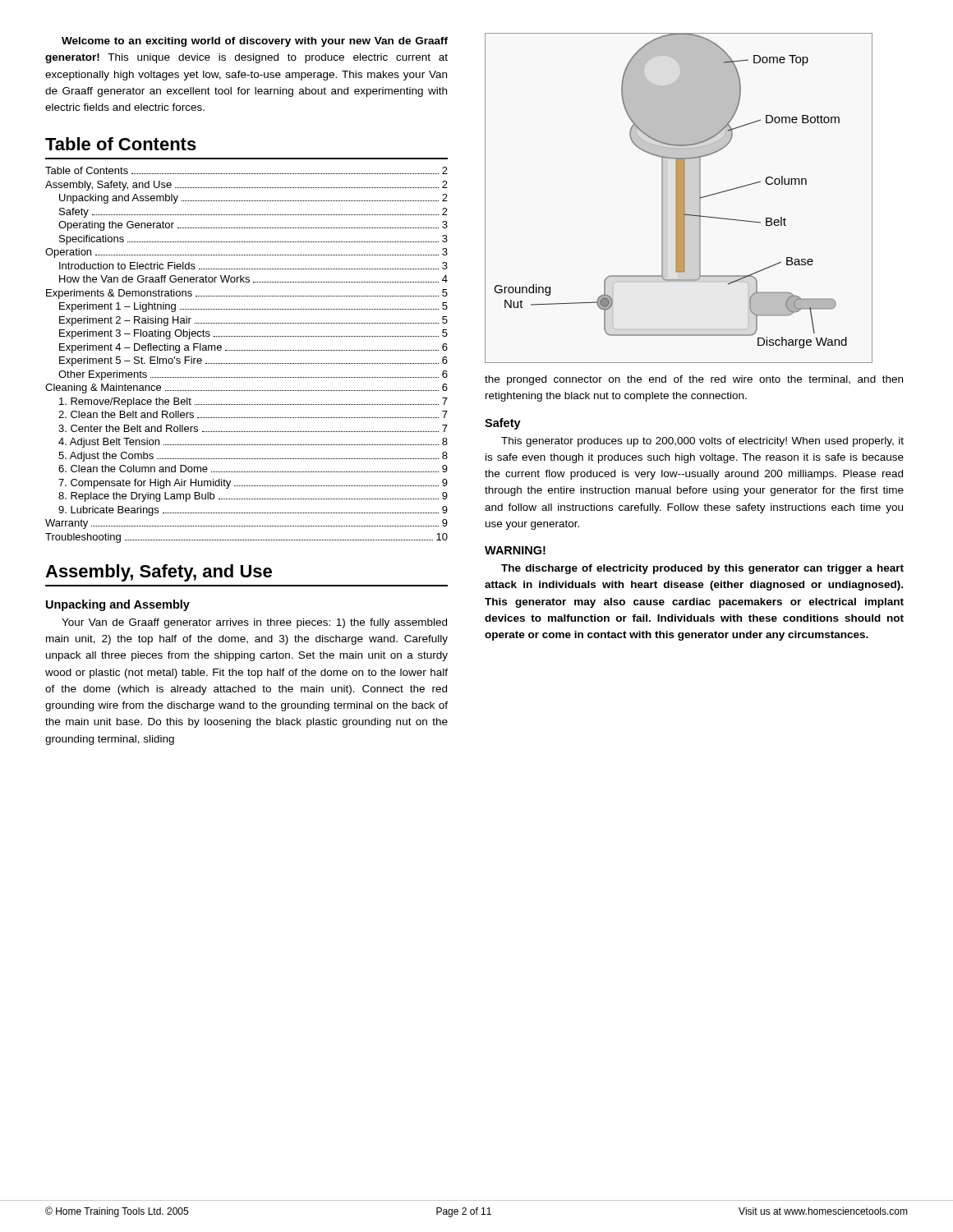The image size is (953, 1232).
Task: Locate the text block with the text "Your Van de"
Action: tap(246, 681)
